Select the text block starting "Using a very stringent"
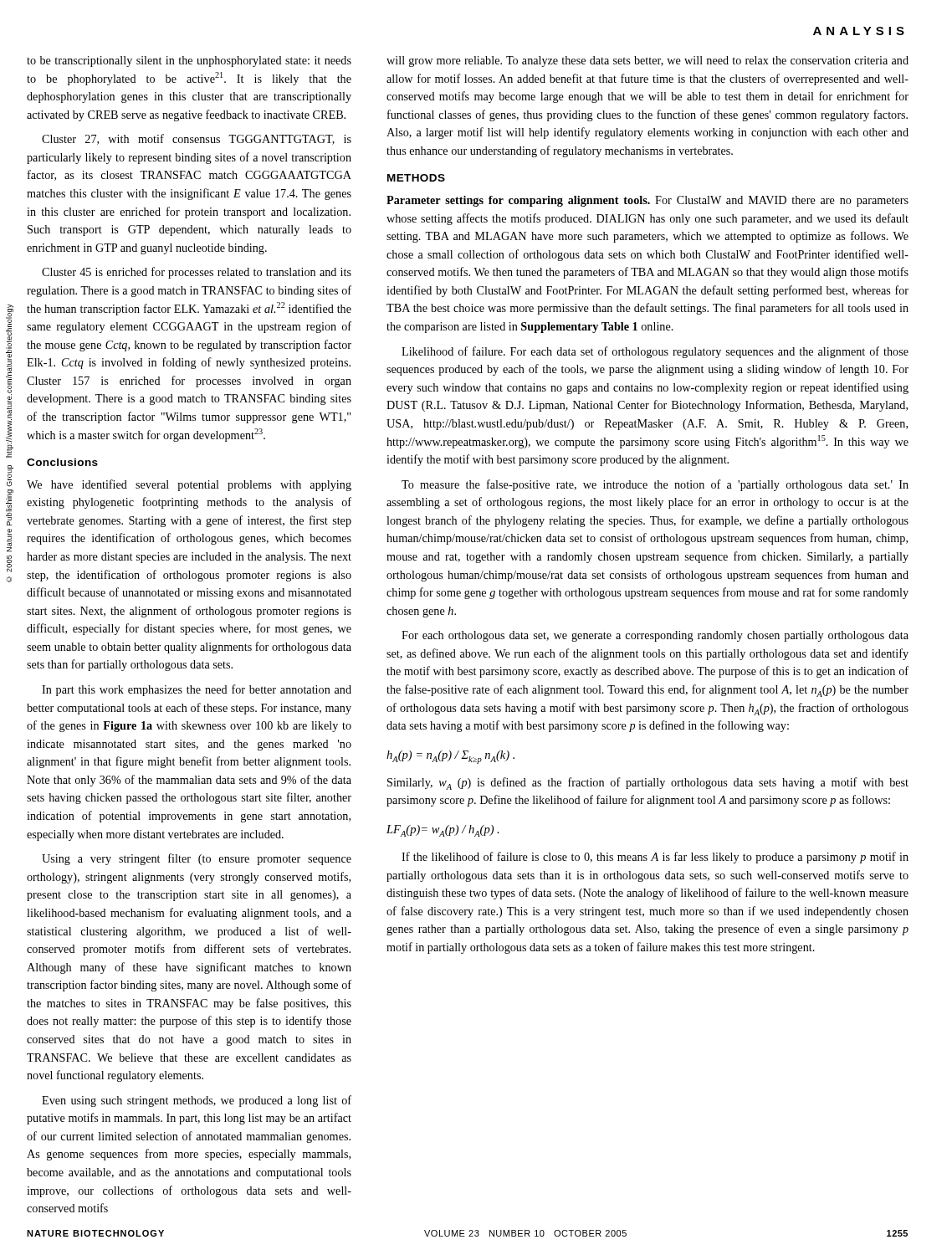This screenshot has height=1255, width=952. [189, 968]
